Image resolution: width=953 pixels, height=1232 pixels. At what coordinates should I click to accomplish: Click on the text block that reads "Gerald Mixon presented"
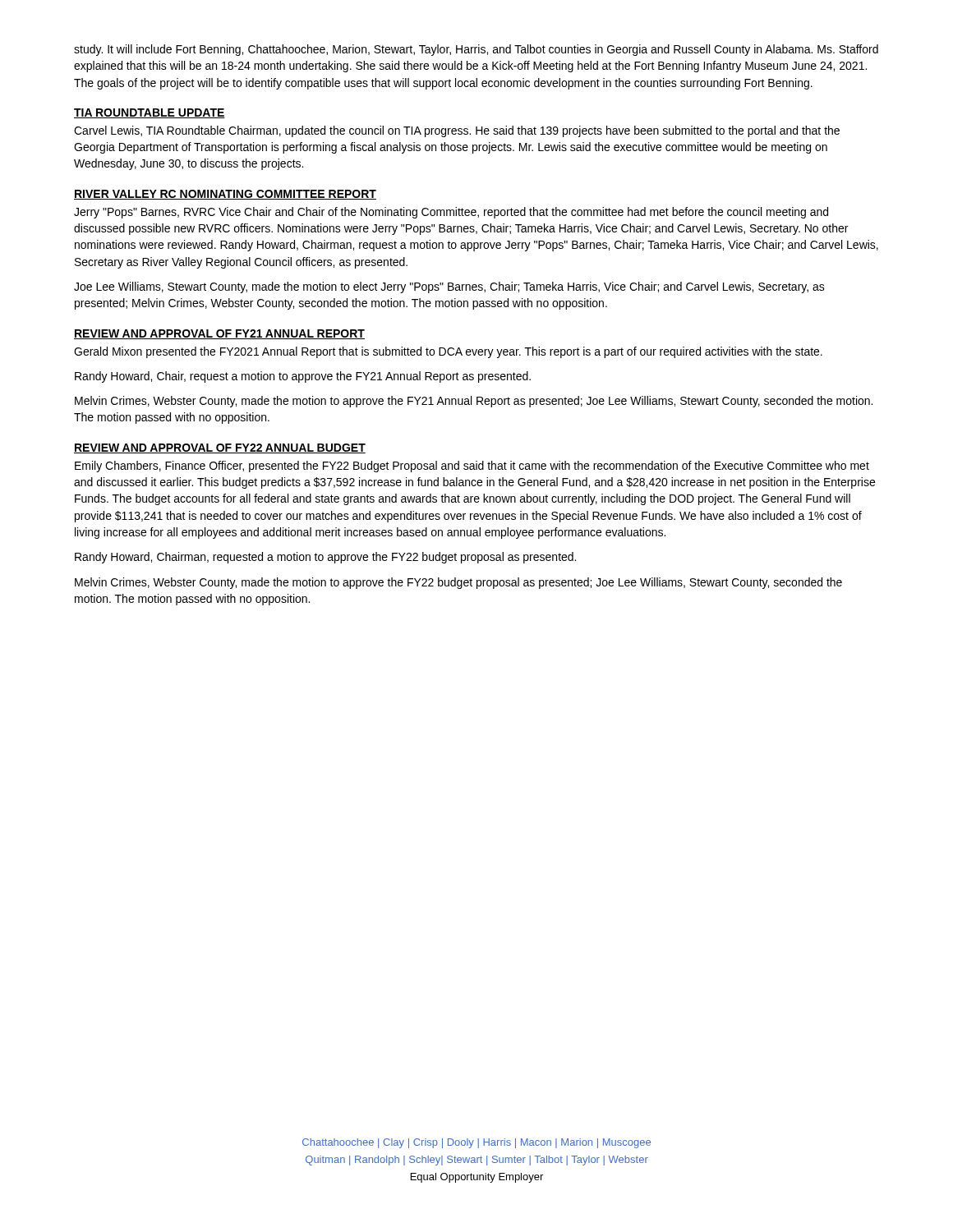pyautogui.click(x=448, y=351)
